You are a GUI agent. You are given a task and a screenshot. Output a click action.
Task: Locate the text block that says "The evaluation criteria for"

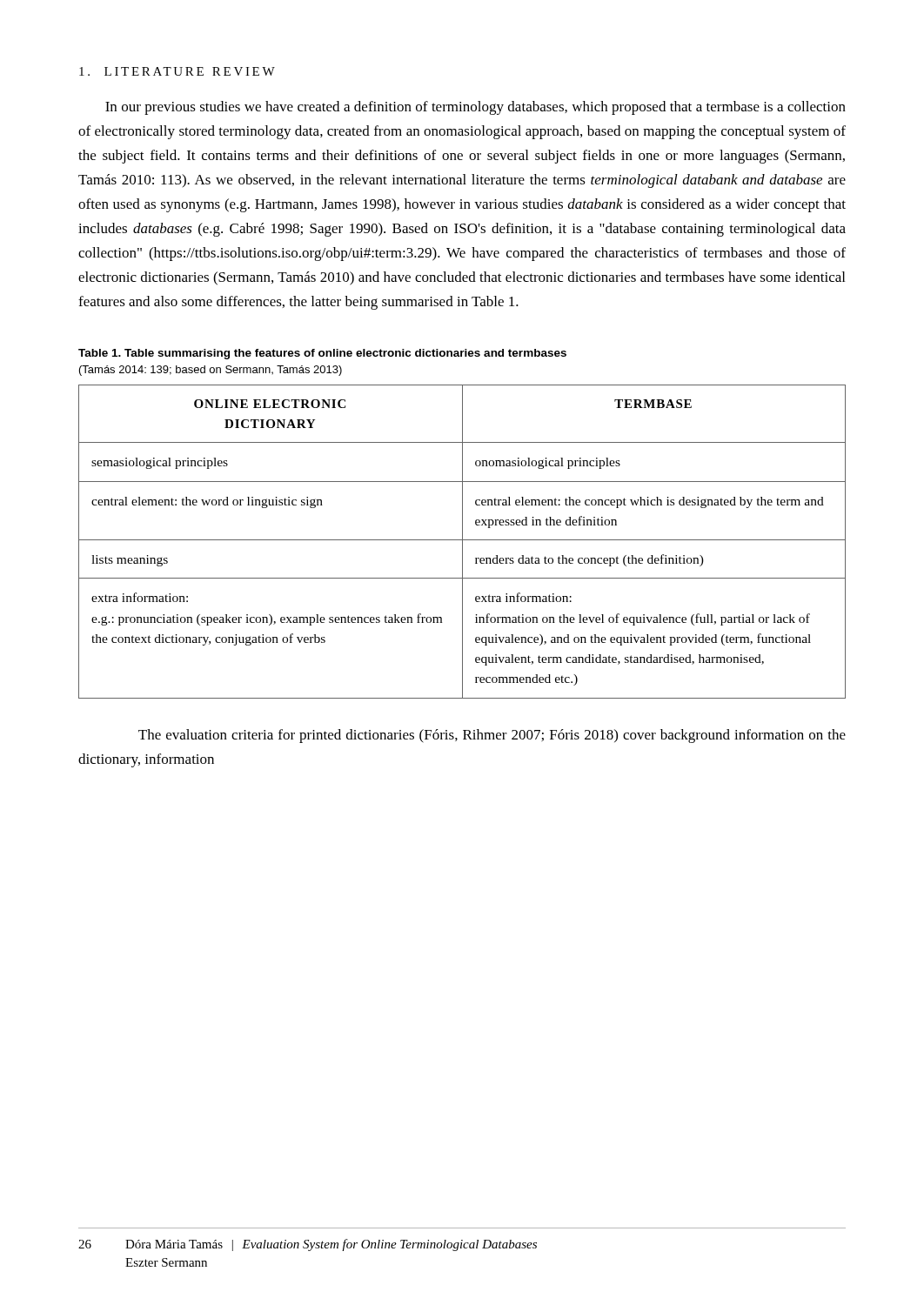462,747
